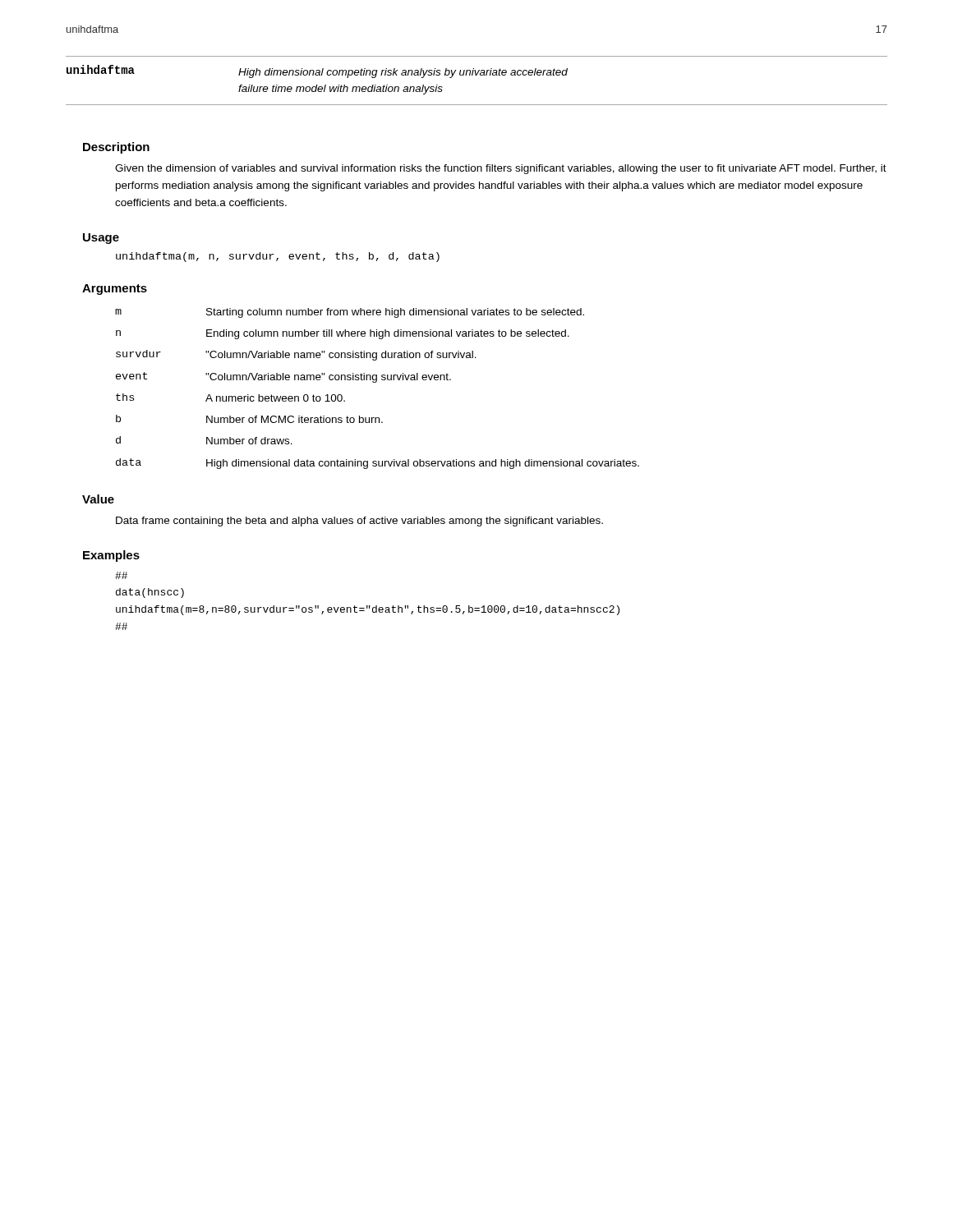
Task: Navigate to the text block starting "unihdaftma(m, n, survdur, event, ths,"
Action: [x=278, y=257]
